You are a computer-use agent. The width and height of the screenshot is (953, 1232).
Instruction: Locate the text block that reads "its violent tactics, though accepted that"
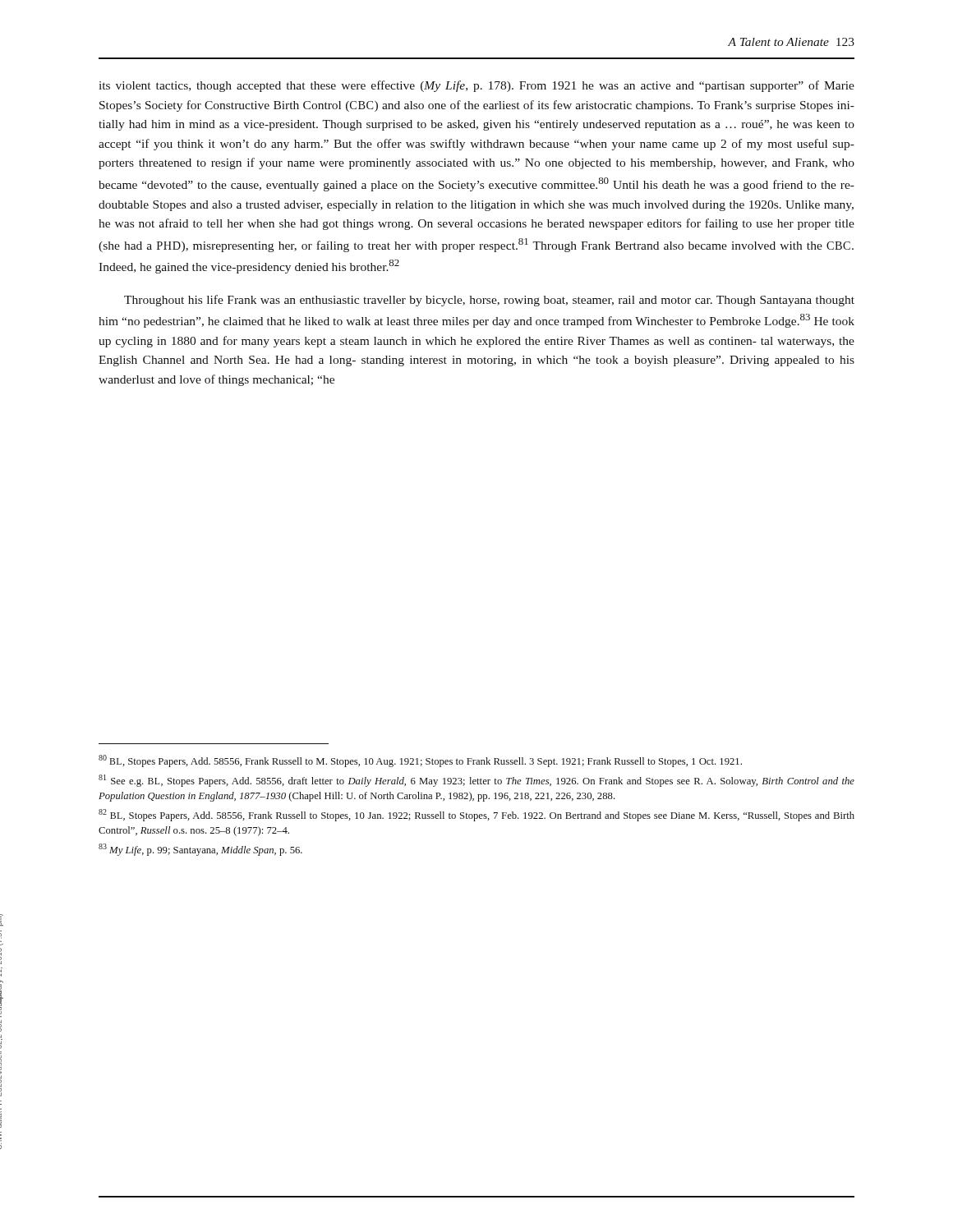pyautogui.click(x=476, y=232)
